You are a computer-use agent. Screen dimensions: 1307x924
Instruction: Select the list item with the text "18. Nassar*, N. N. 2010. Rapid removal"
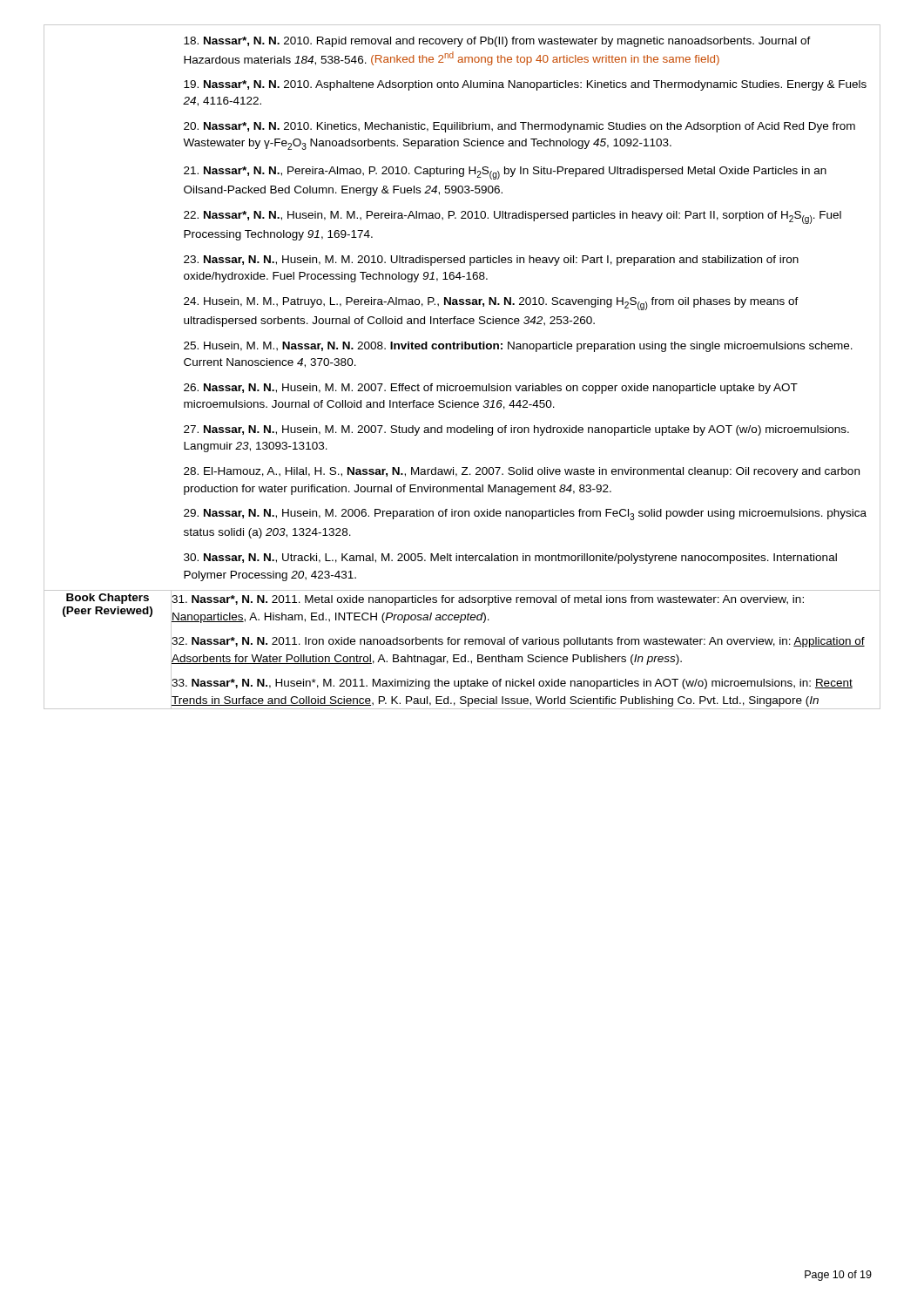pos(497,50)
